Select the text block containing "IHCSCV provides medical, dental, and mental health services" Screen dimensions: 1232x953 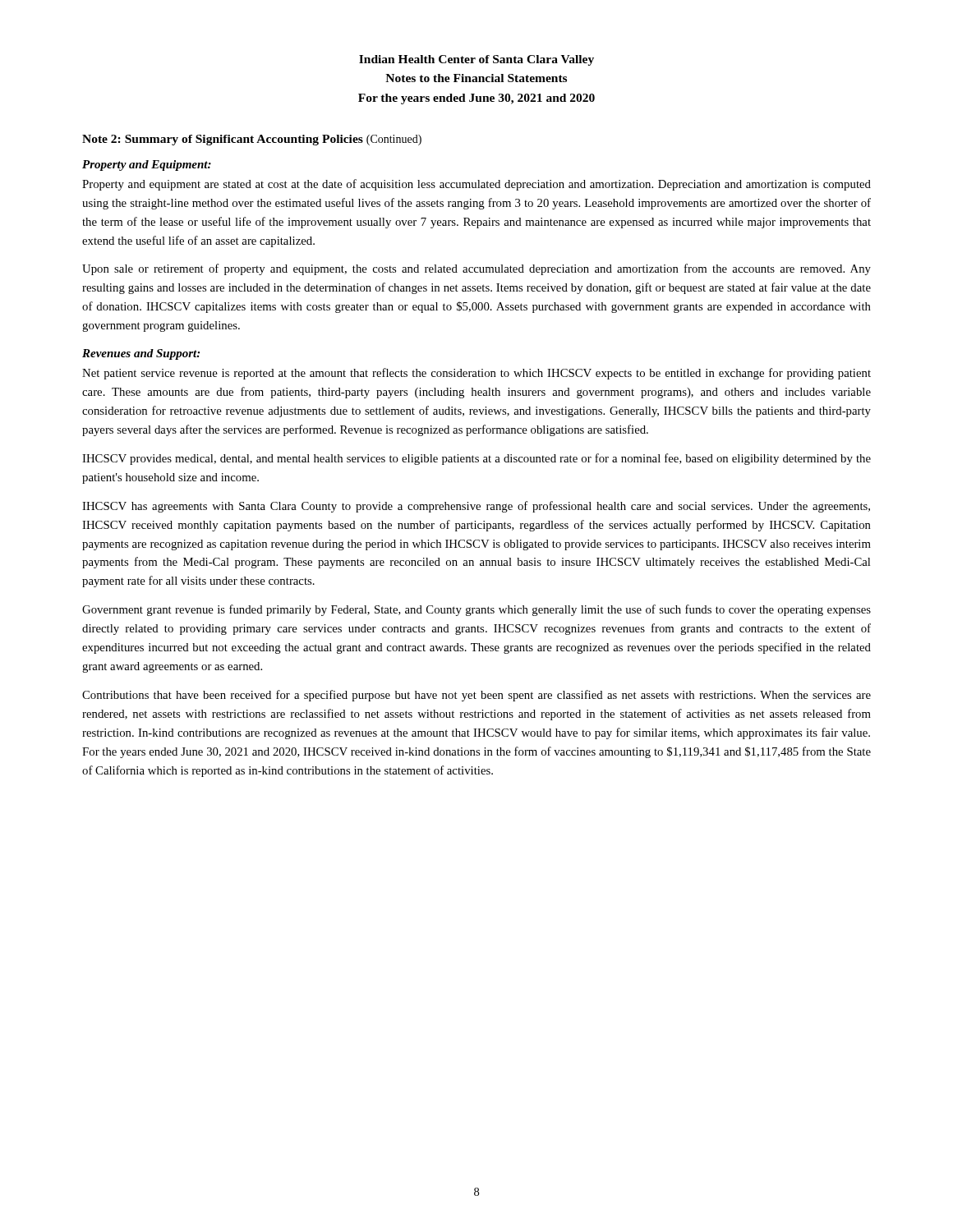[x=476, y=468]
